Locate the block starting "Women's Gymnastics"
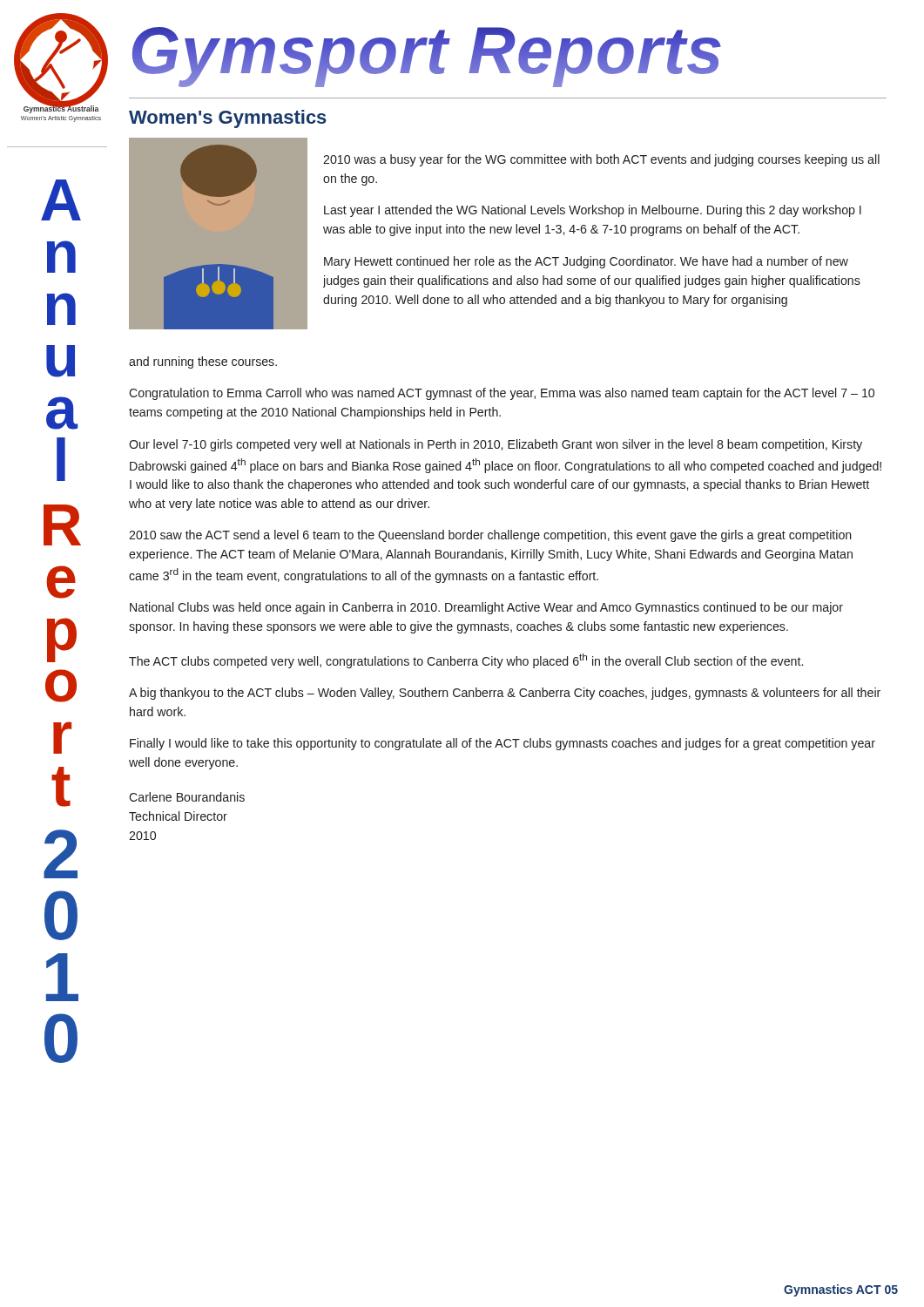The width and height of the screenshot is (924, 1307). (x=228, y=117)
